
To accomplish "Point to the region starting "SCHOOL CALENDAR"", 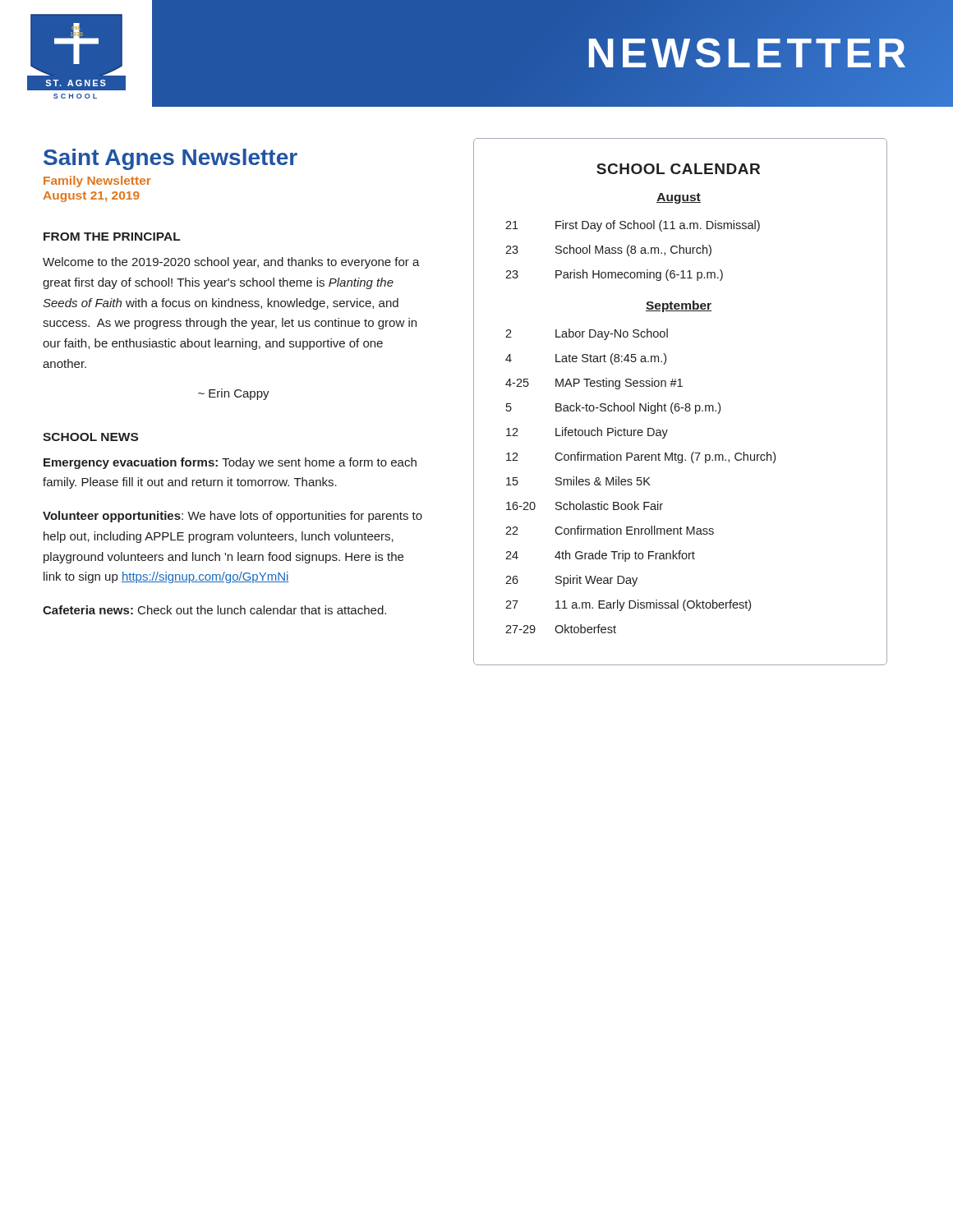I will (679, 169).
